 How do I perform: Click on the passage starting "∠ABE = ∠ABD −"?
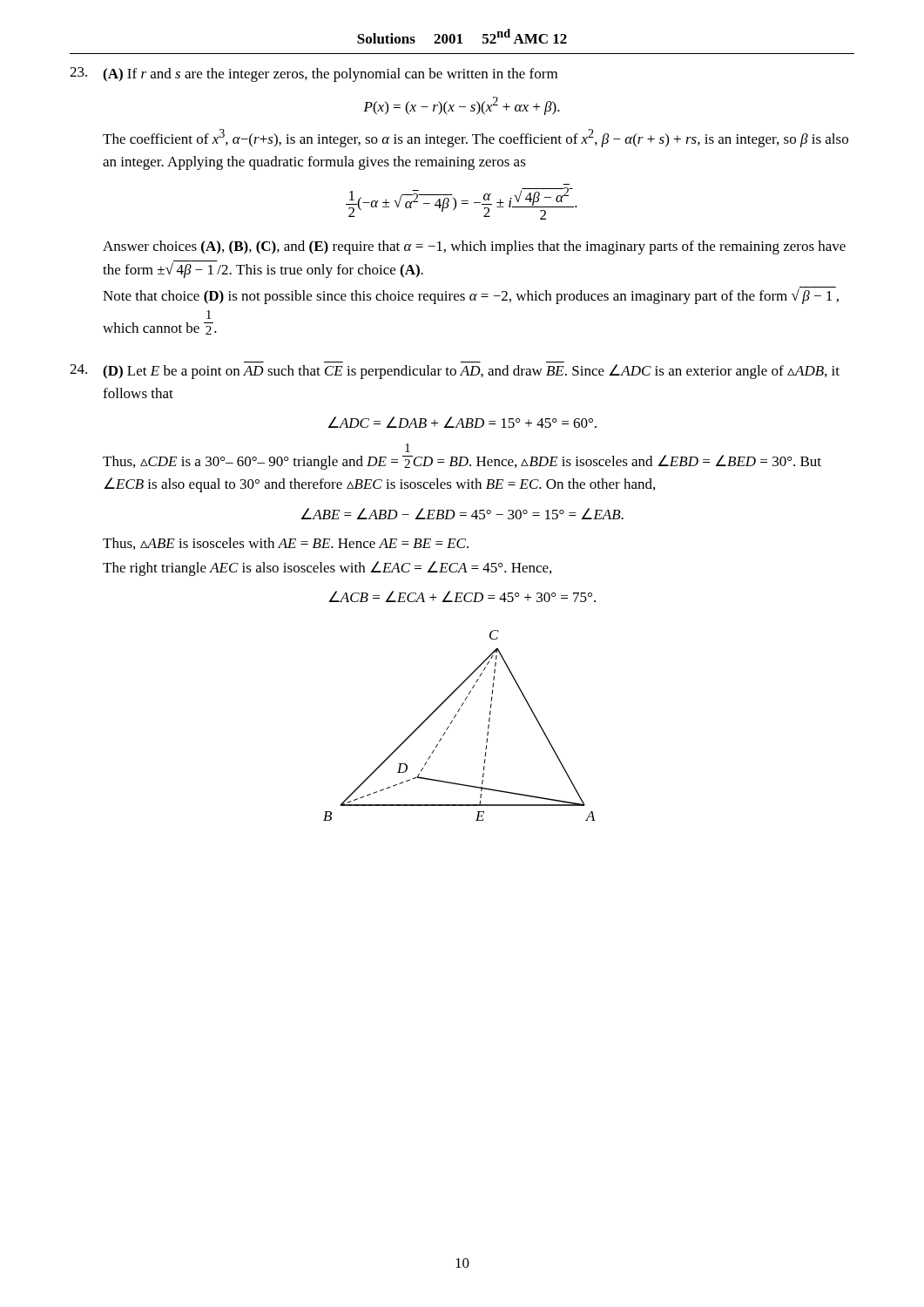click(462, 514)
